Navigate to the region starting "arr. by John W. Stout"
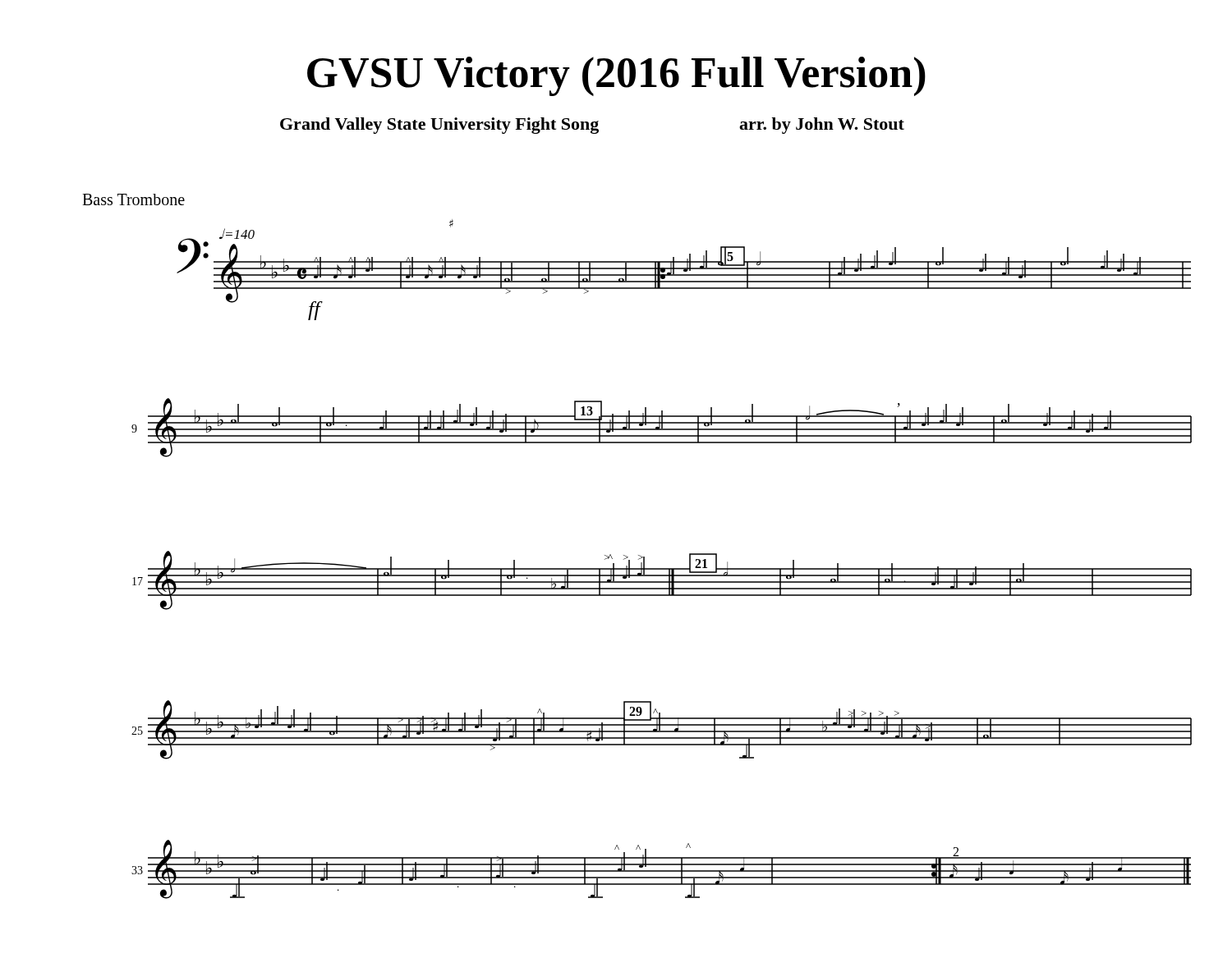The image size is (1232, 958). (x=822, y=124)
